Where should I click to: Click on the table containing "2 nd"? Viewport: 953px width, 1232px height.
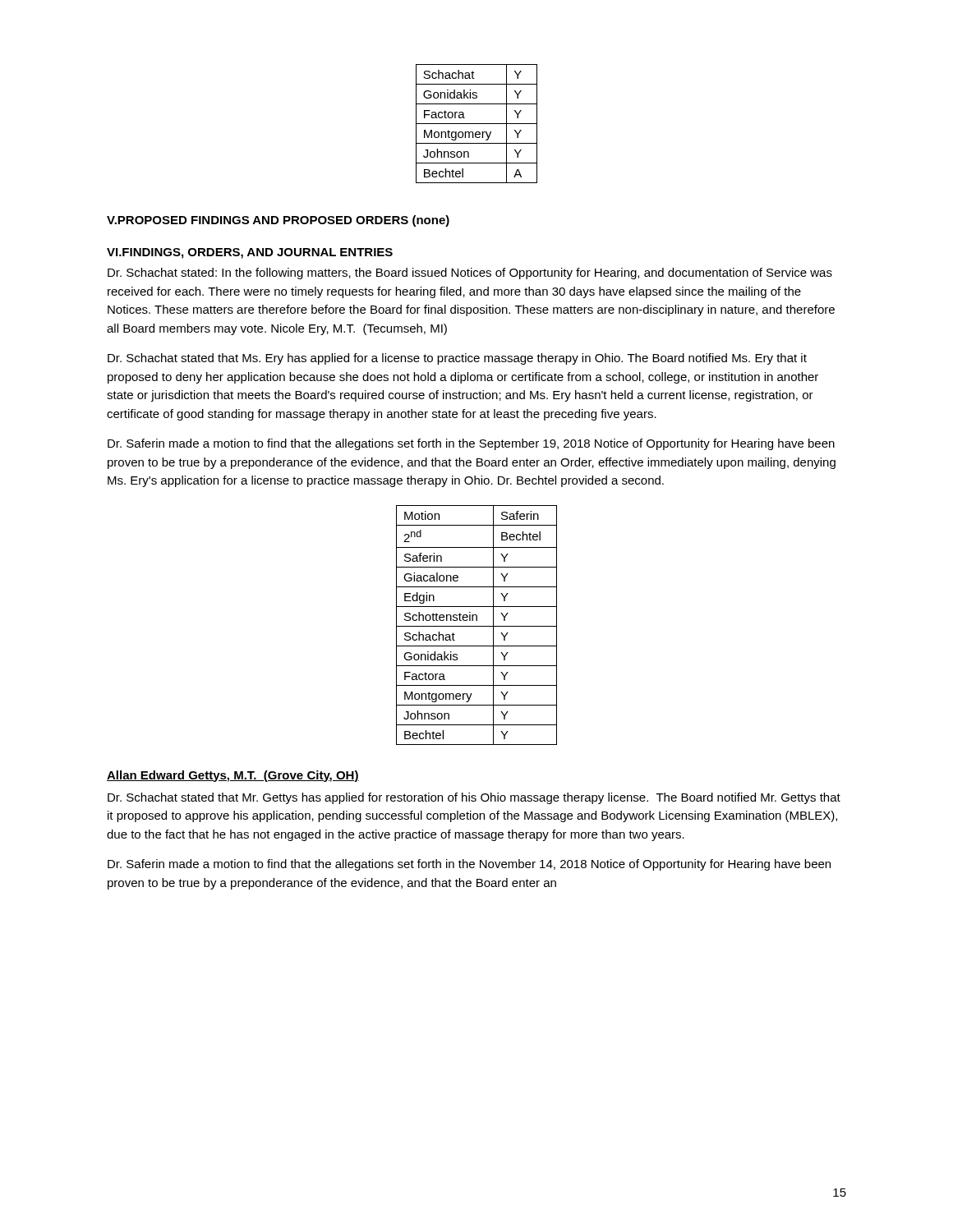476,625
